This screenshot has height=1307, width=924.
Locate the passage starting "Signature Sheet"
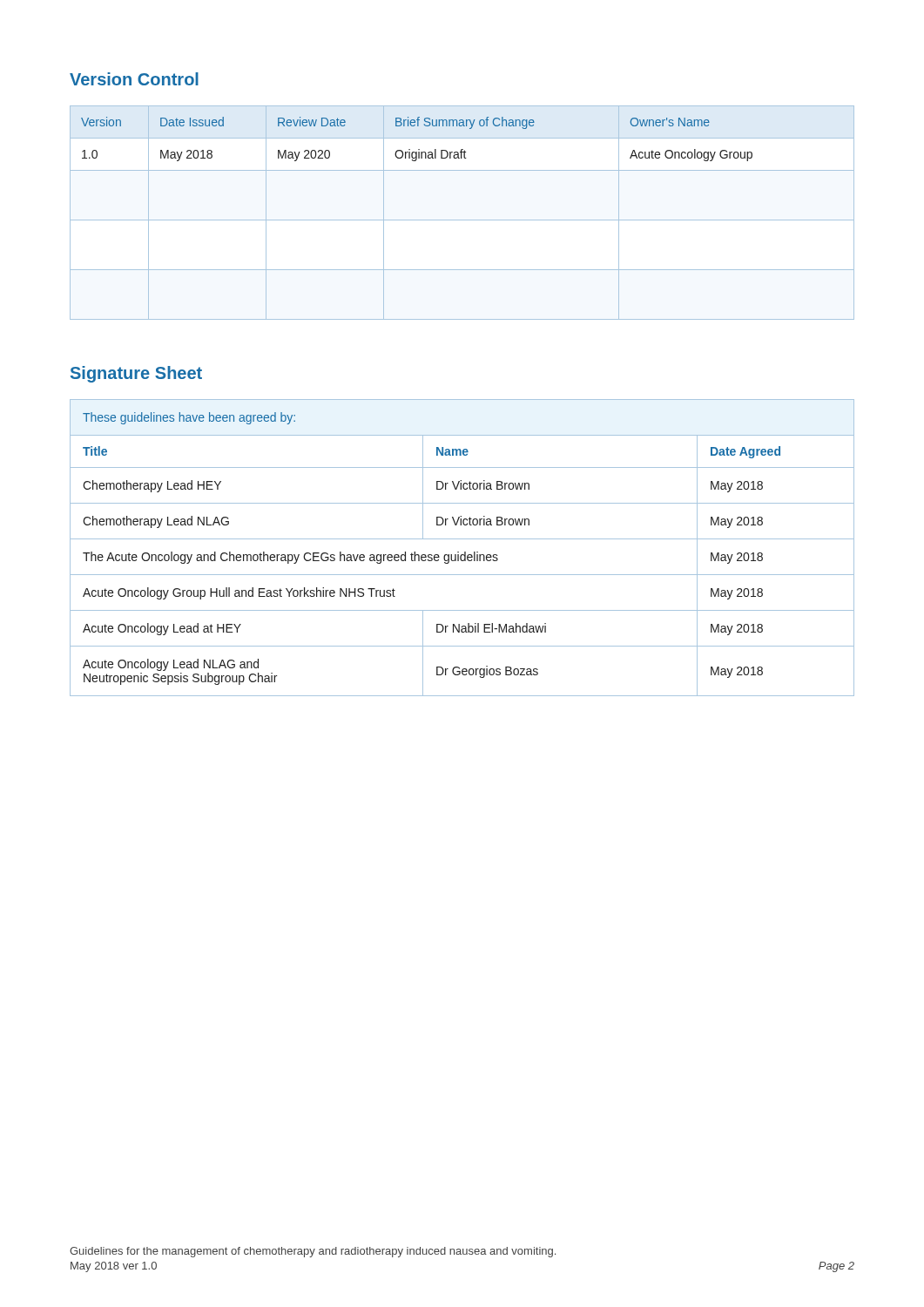tap(136, 373)
